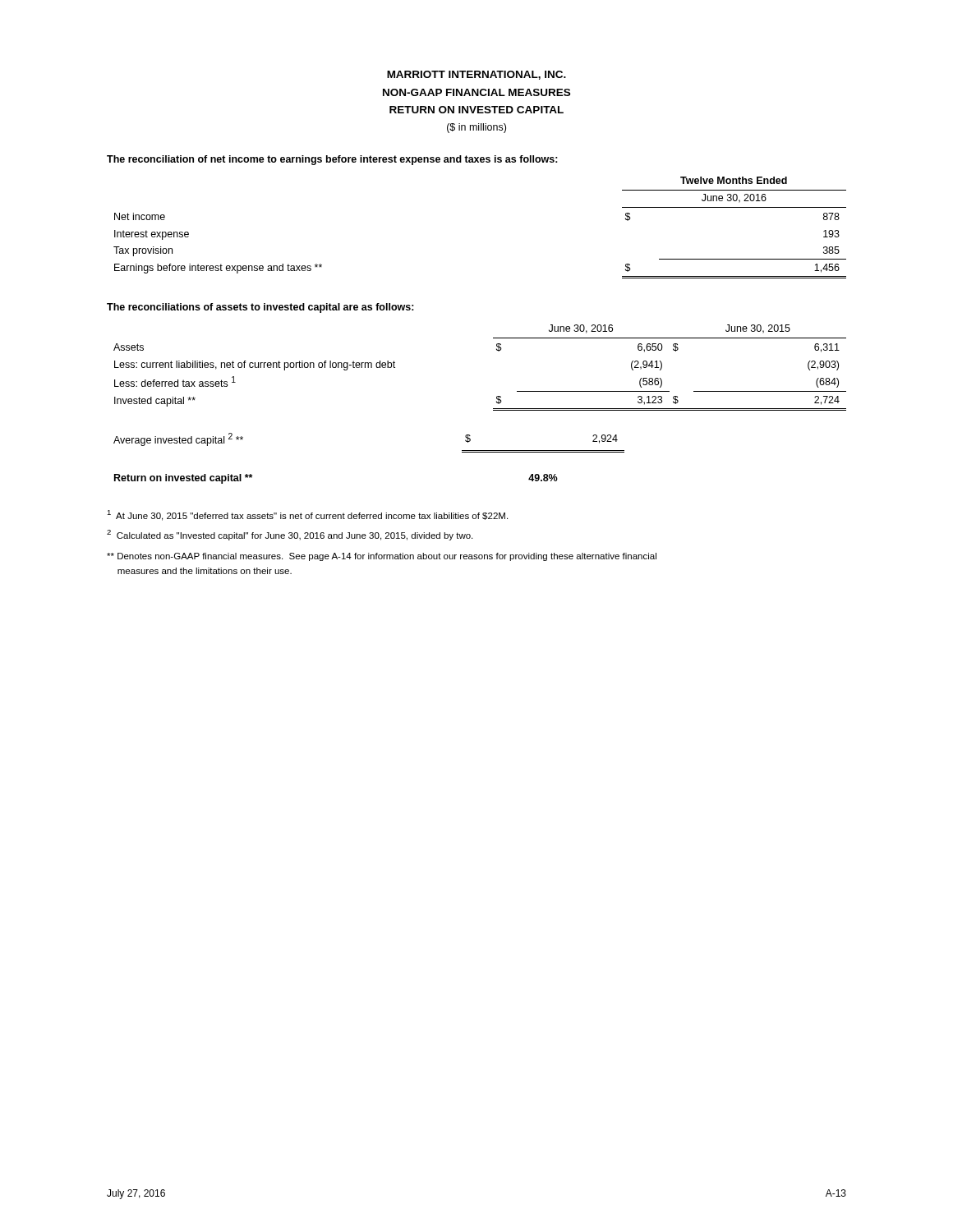The height and width of the screenshot is (1232, 953).
Task: Where is the passage that starts "The reconciliations of assets to invested"?
Action: click(x=261, y=307)
